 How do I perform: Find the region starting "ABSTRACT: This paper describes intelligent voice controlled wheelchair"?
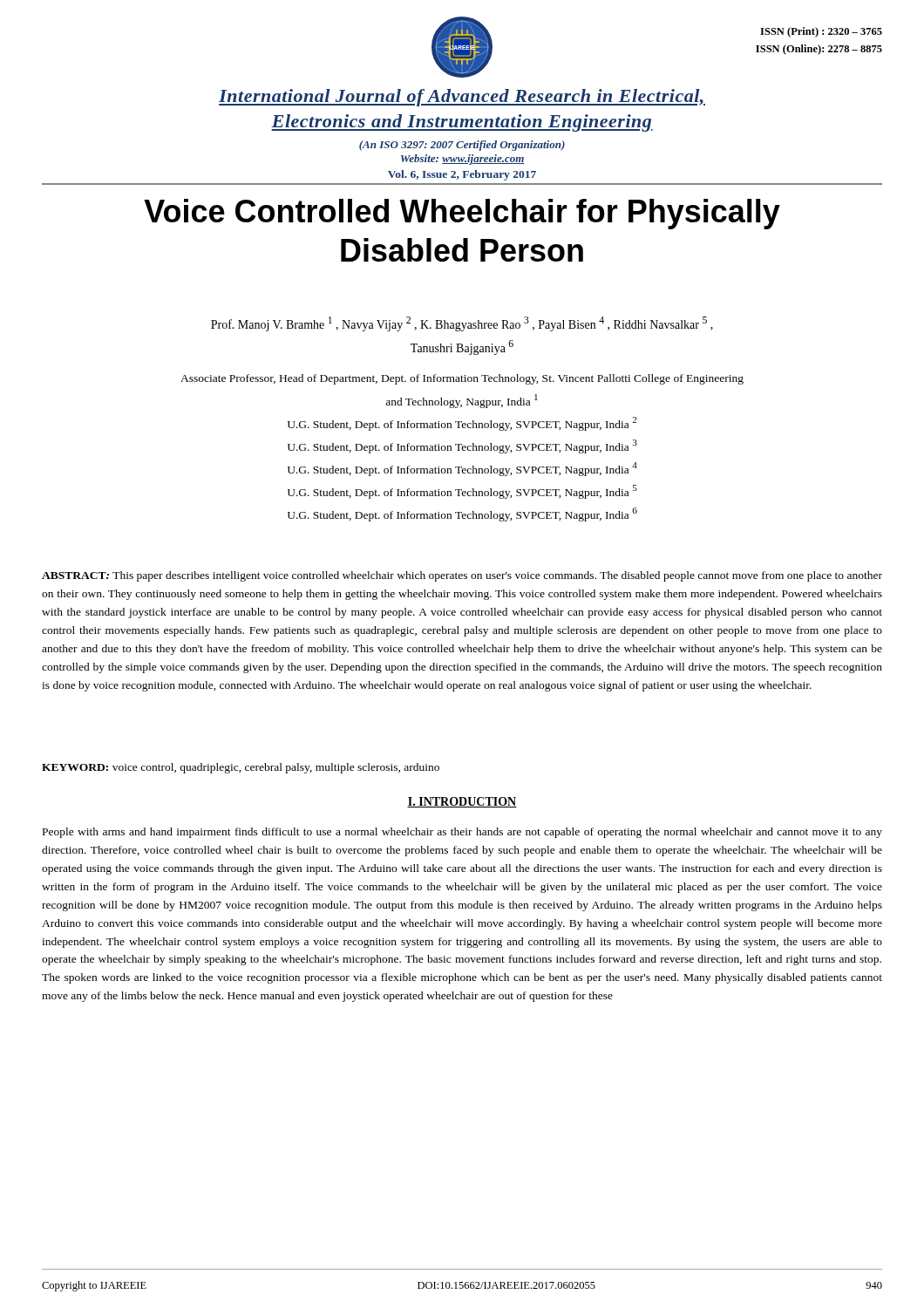pos(462,630)
